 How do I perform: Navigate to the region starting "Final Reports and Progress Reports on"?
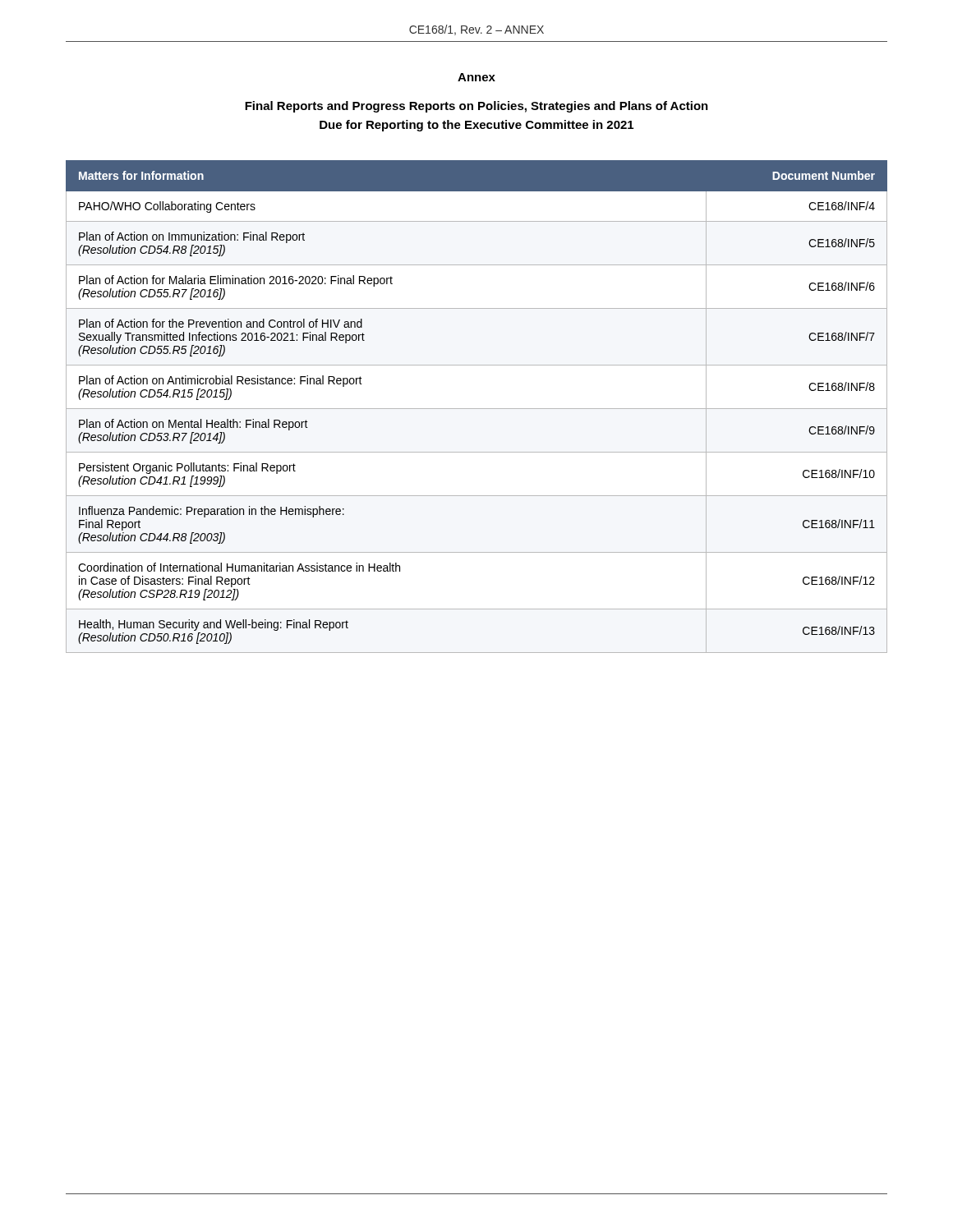click(x=476, y=115)
